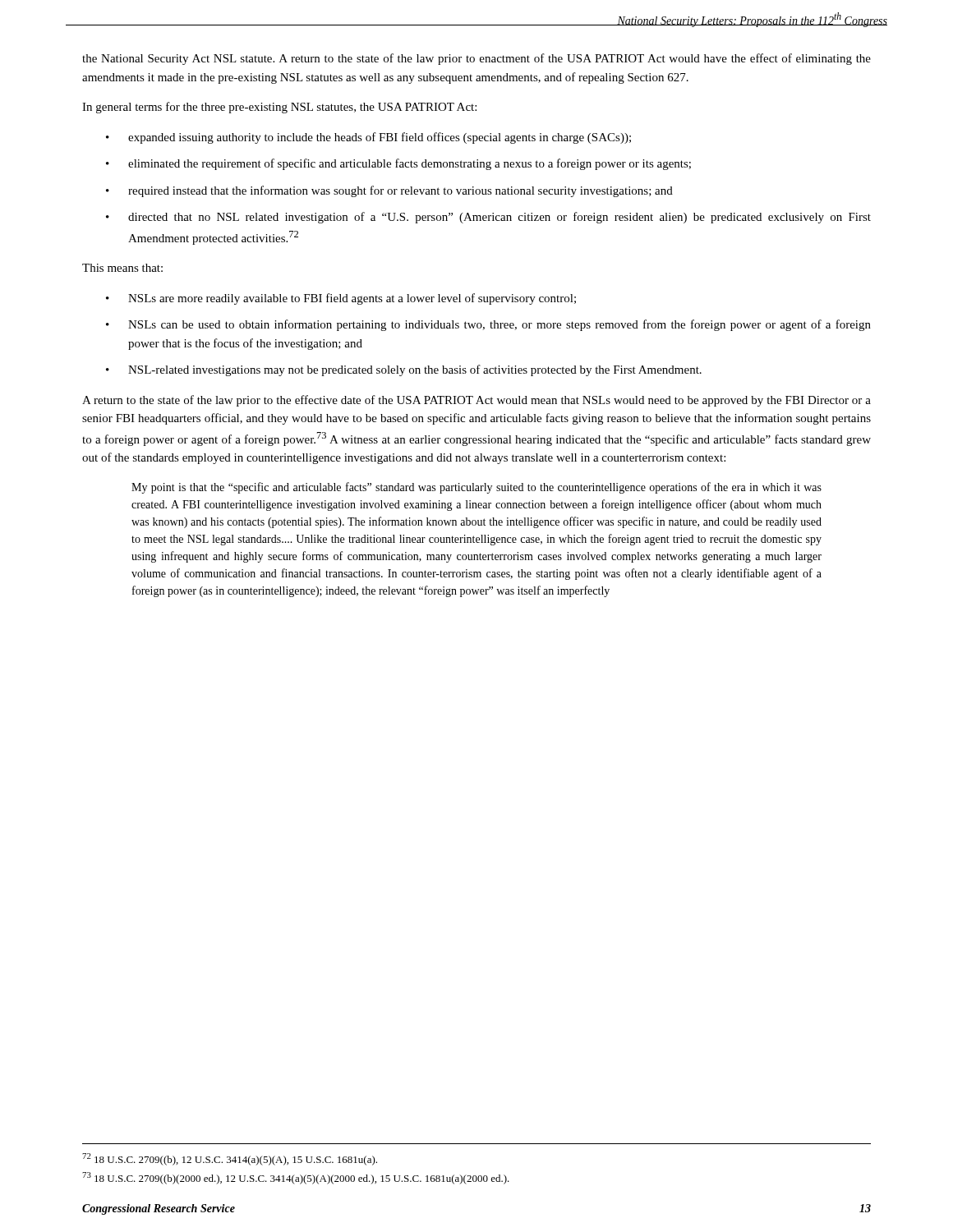Locate the block of text that opens with "A return to the state"

point(476,429)
